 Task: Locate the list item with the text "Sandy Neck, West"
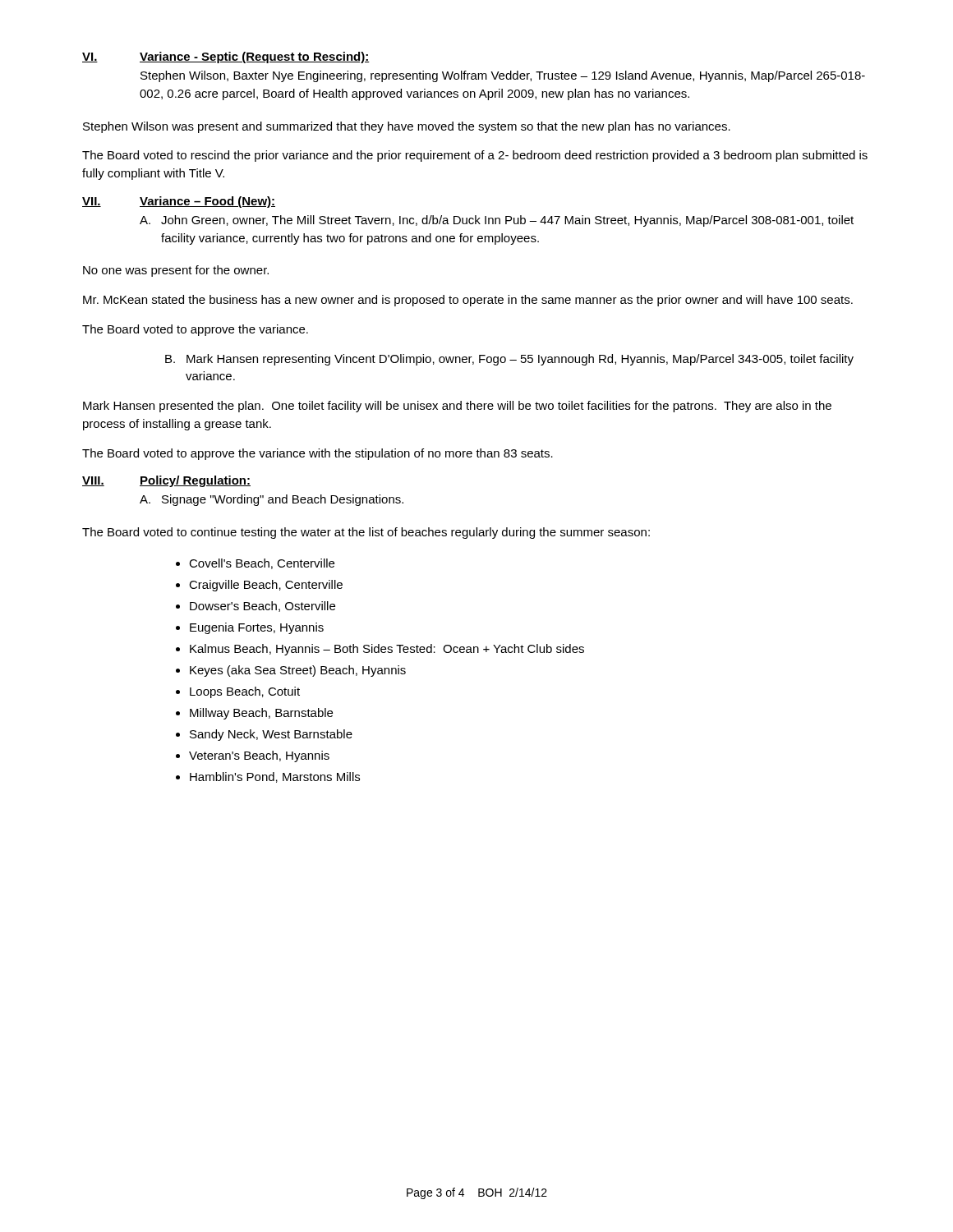(271, 734)
